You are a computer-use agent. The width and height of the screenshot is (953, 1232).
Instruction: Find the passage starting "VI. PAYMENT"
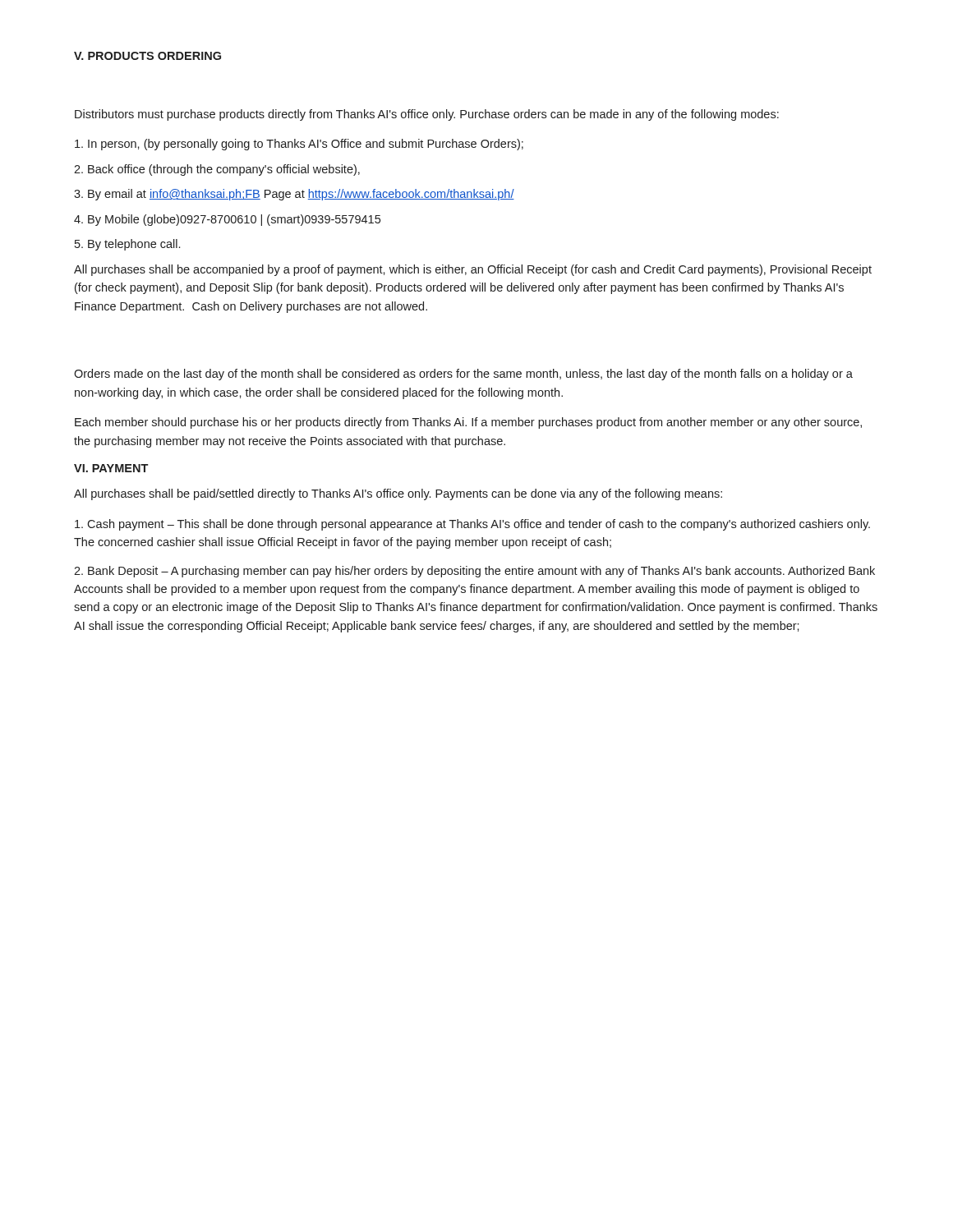pos(111,468)
